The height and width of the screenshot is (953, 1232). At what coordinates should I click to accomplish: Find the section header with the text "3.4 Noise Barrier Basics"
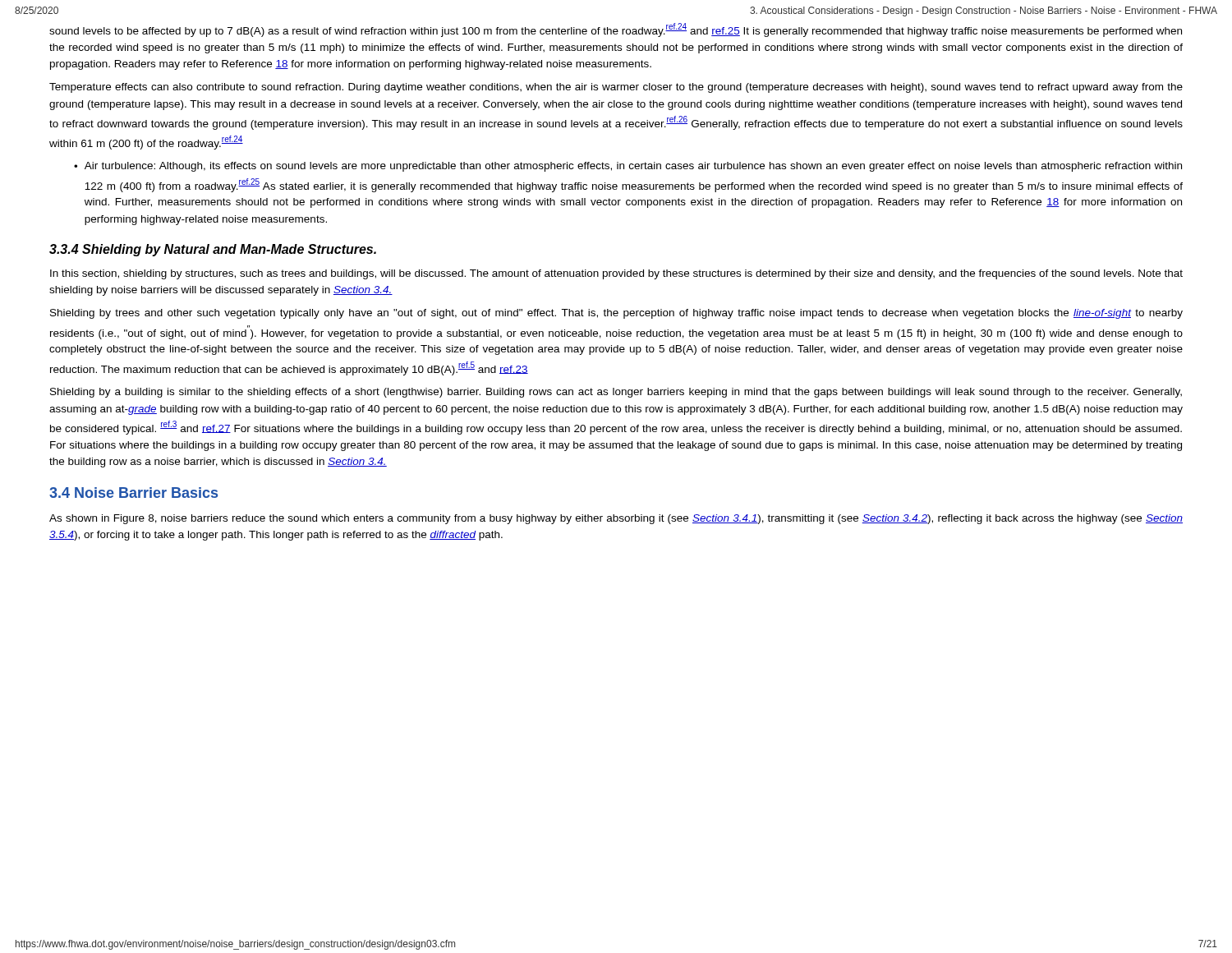click(x=134, y=493)
